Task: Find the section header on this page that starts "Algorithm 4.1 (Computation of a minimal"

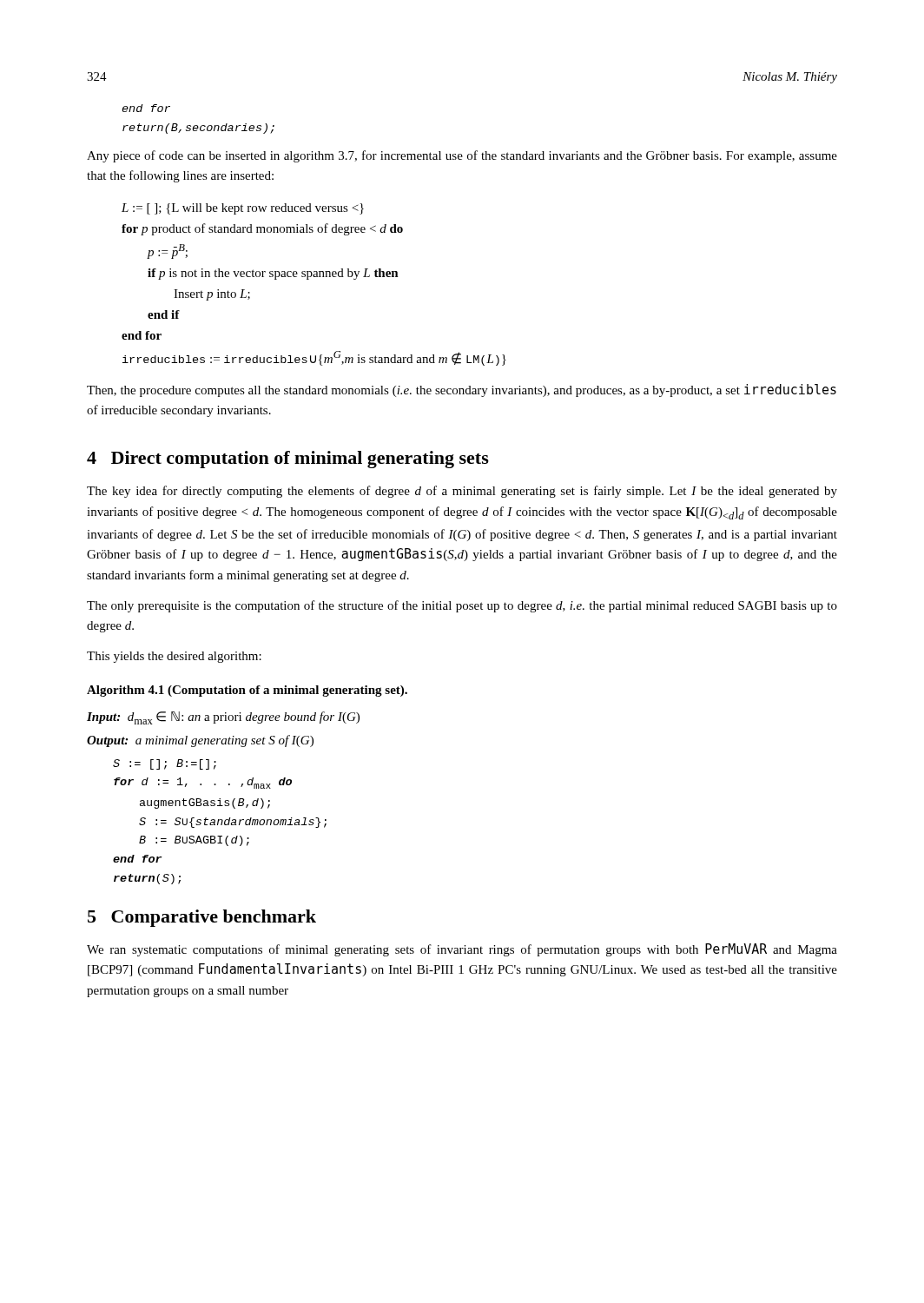Action: coord(247,689)
